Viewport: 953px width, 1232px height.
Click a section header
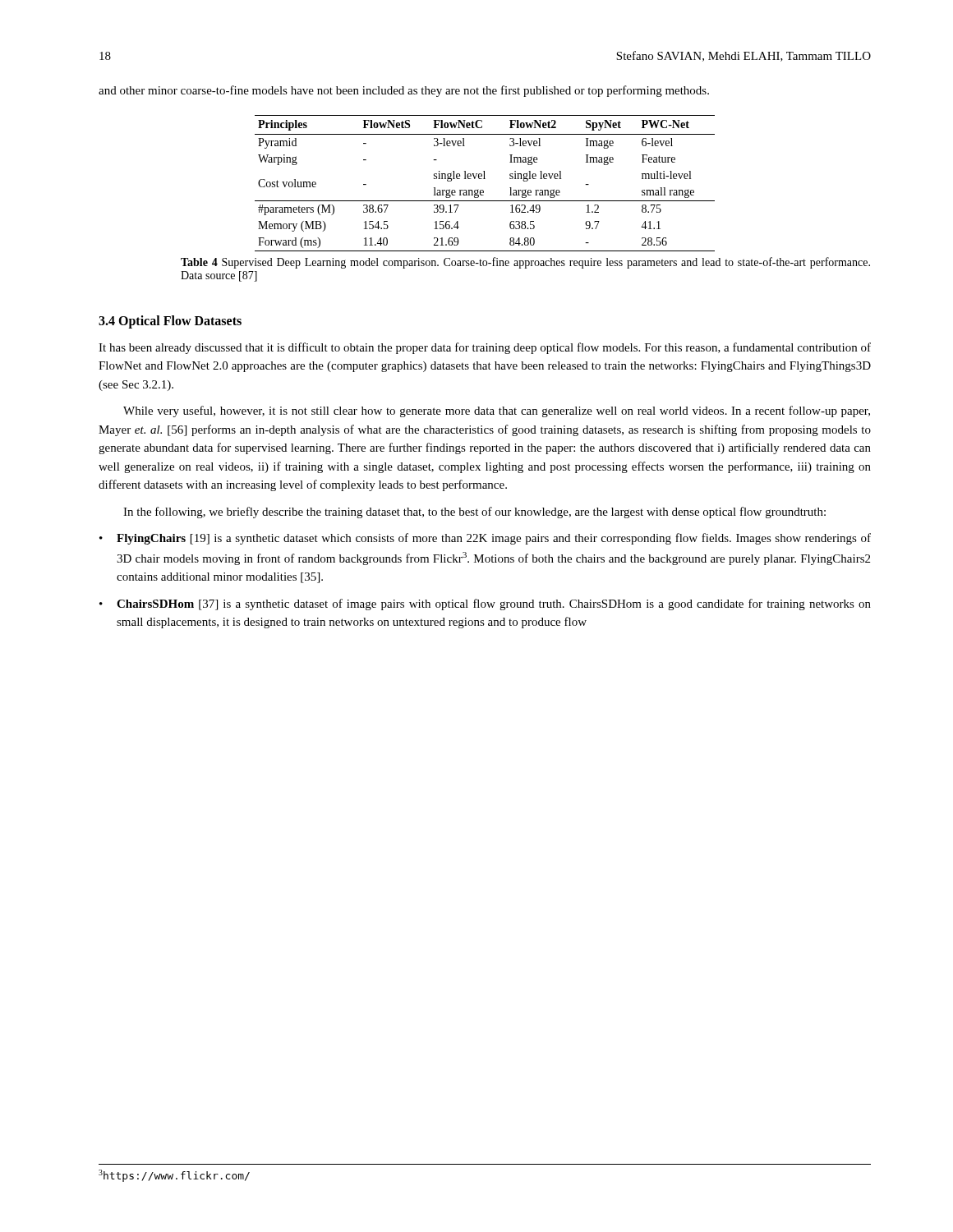pos(170,320)
